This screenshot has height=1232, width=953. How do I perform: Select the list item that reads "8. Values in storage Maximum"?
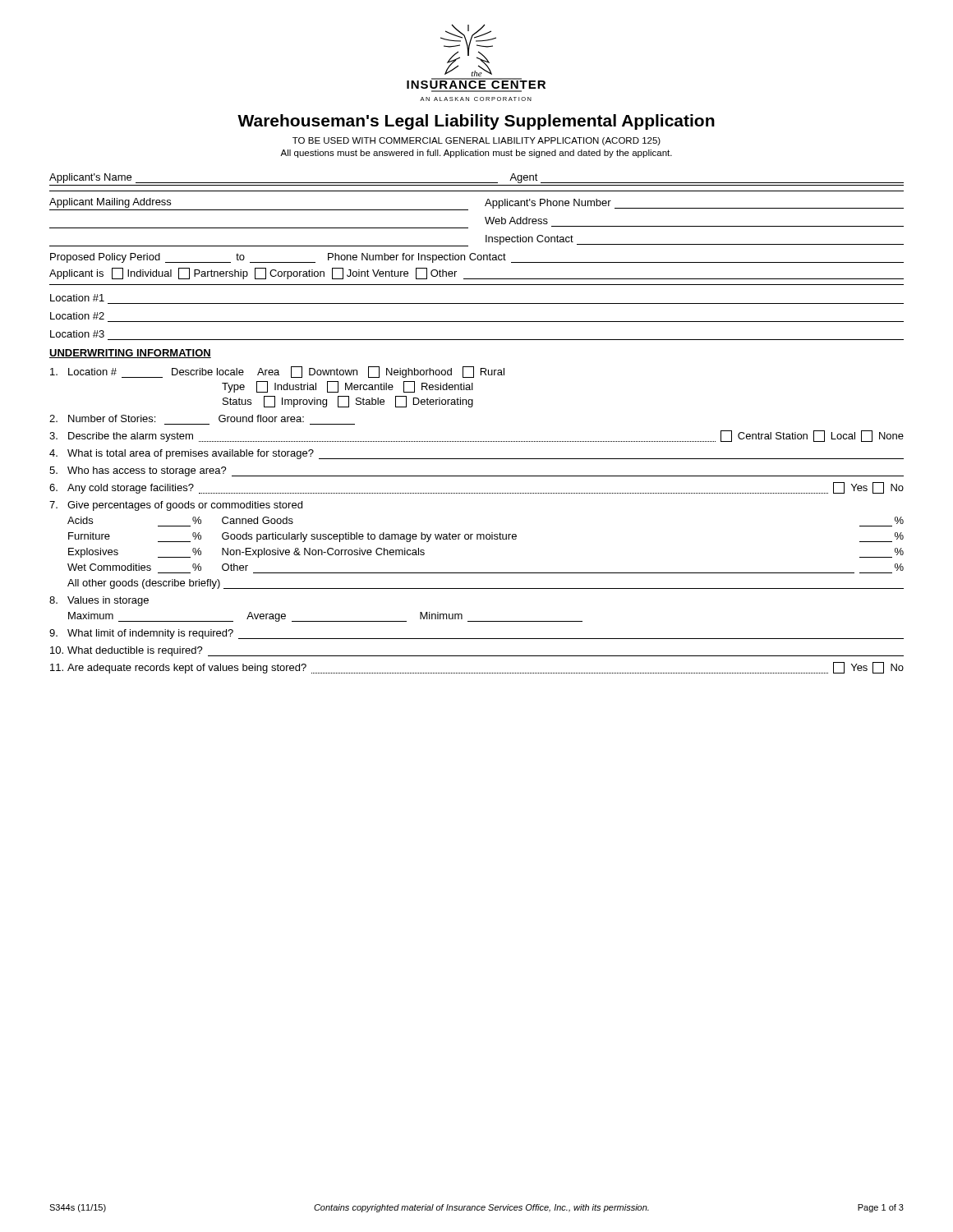[x=99, y=601]
